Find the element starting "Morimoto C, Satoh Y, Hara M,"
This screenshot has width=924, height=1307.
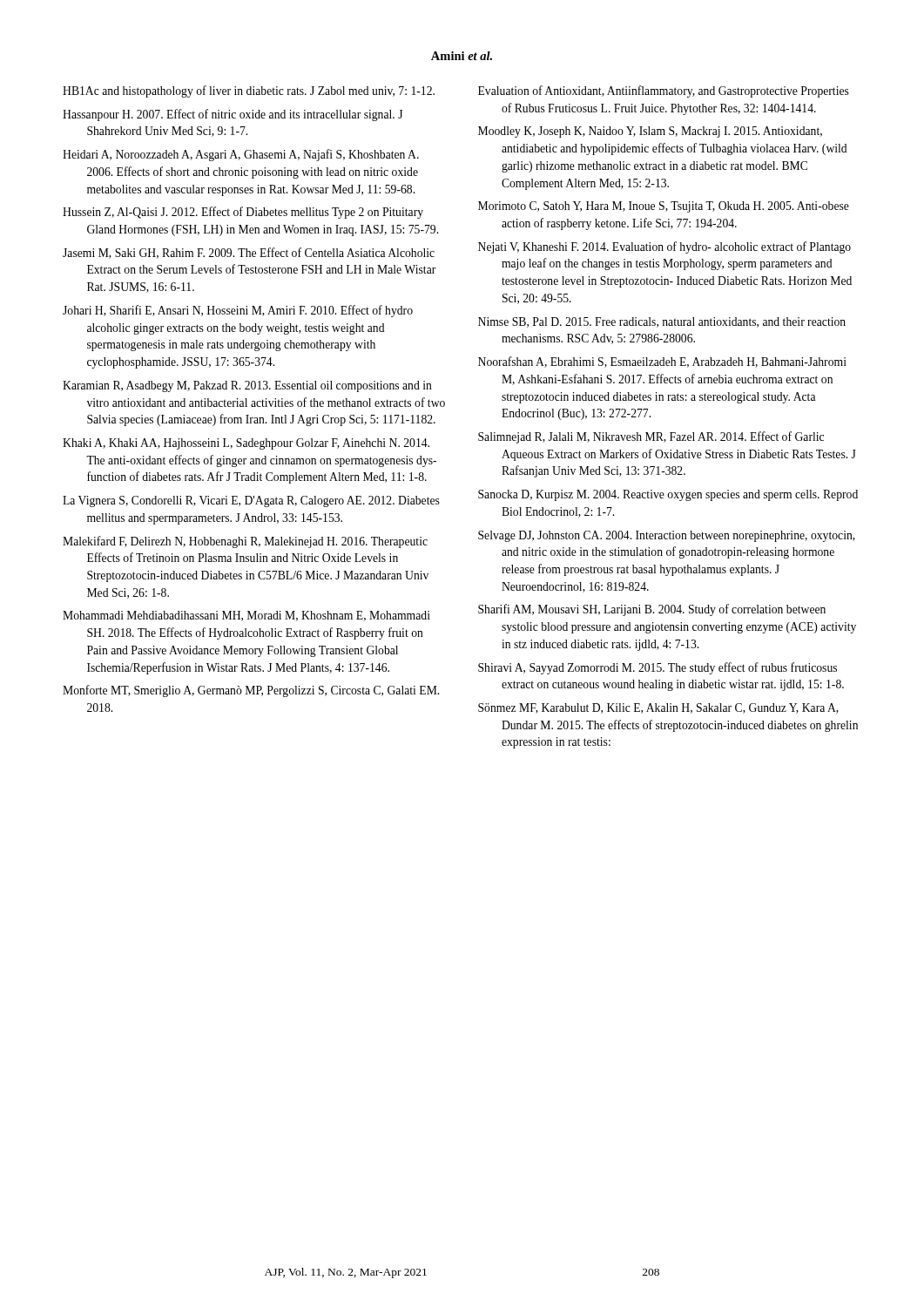pyautogui.click(x=663, y=215)
